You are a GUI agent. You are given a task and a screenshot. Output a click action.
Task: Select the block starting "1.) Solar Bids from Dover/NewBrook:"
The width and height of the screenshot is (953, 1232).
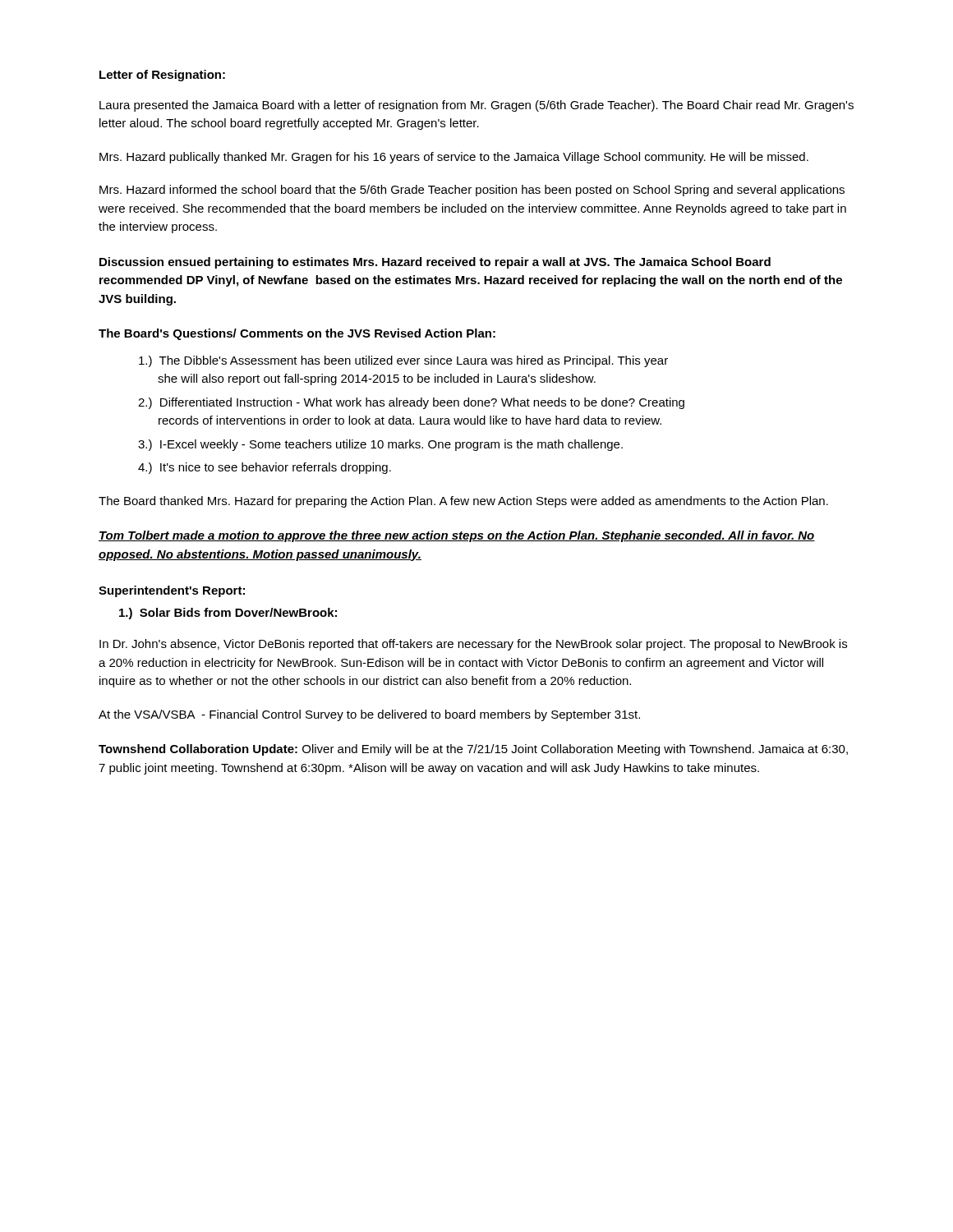[x=228, y=612]
